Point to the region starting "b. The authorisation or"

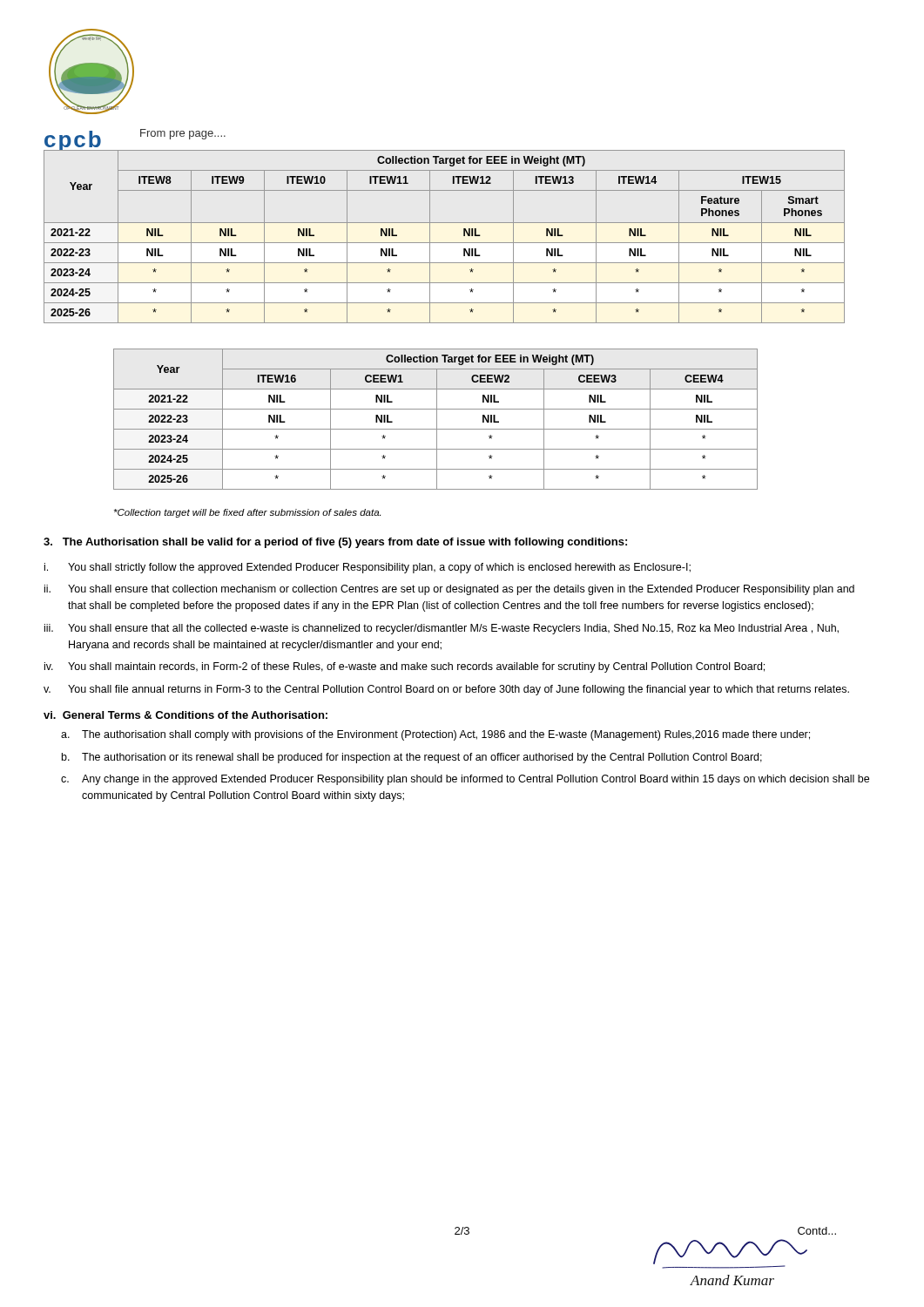point(412,757)
